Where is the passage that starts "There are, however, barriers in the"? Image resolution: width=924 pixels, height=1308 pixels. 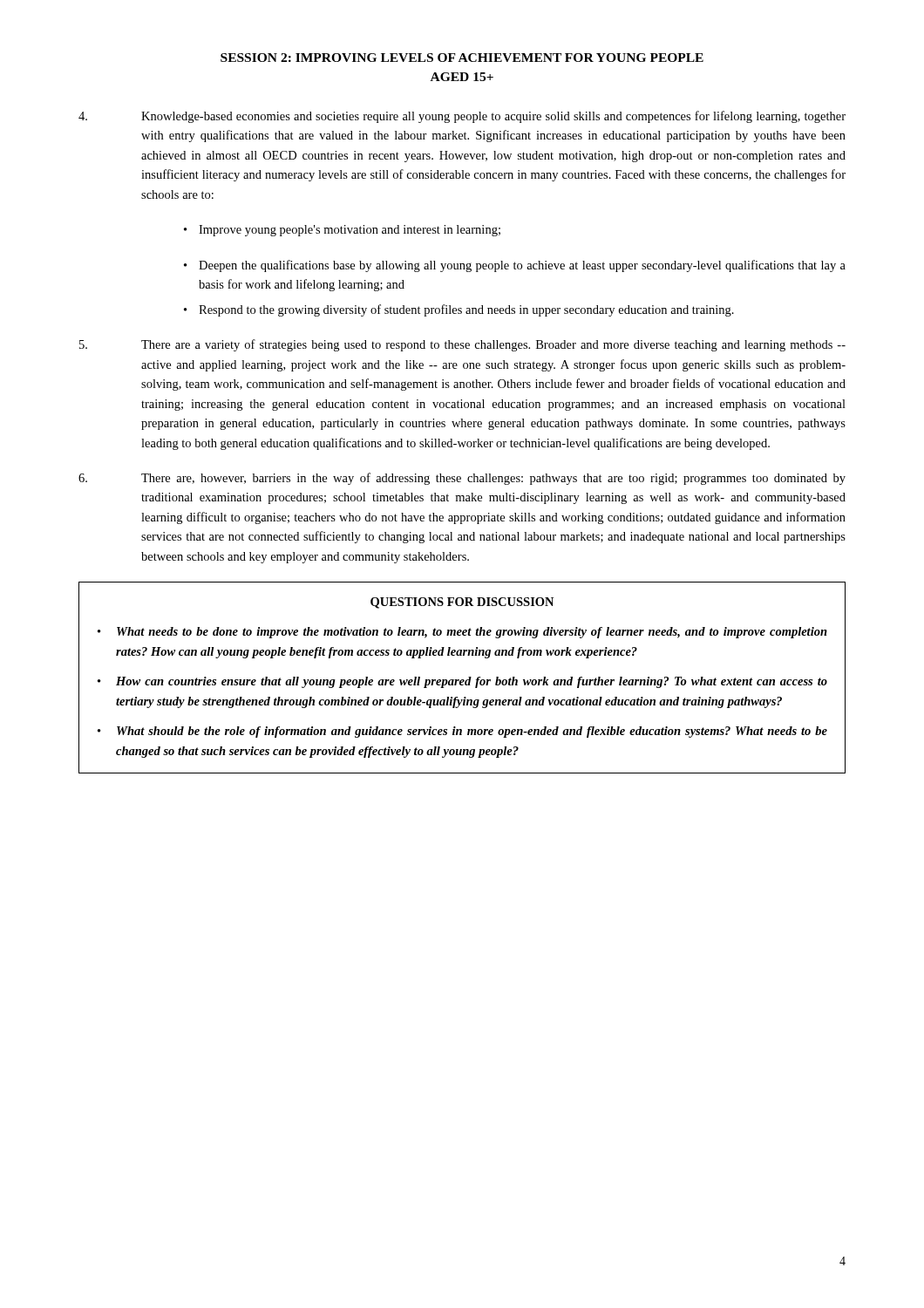click(x=462, y=517)
